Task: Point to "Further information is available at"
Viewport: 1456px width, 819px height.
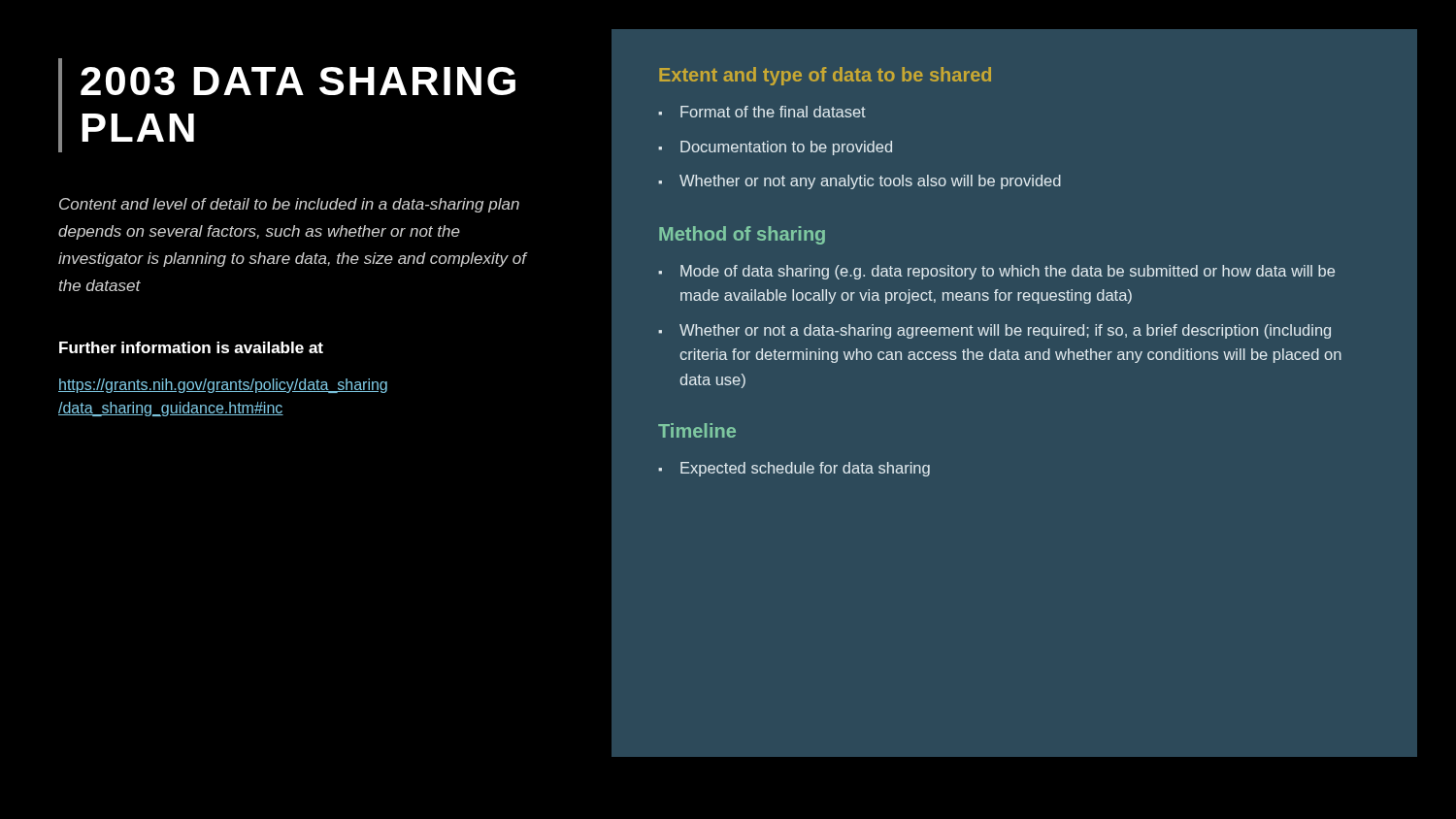Action: click(x=296, y=348)
